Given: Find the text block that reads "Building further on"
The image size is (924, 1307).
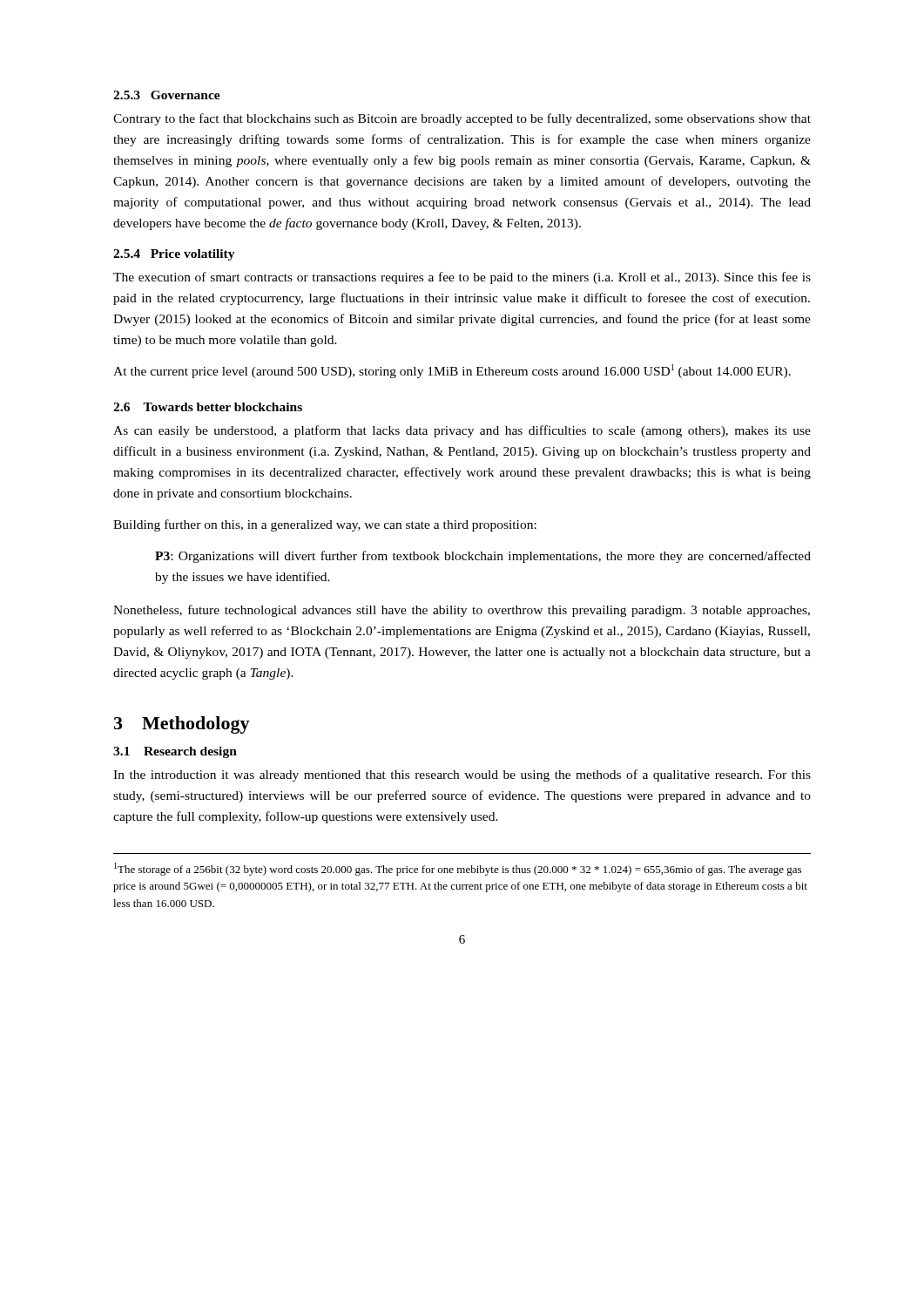Looking at the screenshot, I should (x=462, y=525).
